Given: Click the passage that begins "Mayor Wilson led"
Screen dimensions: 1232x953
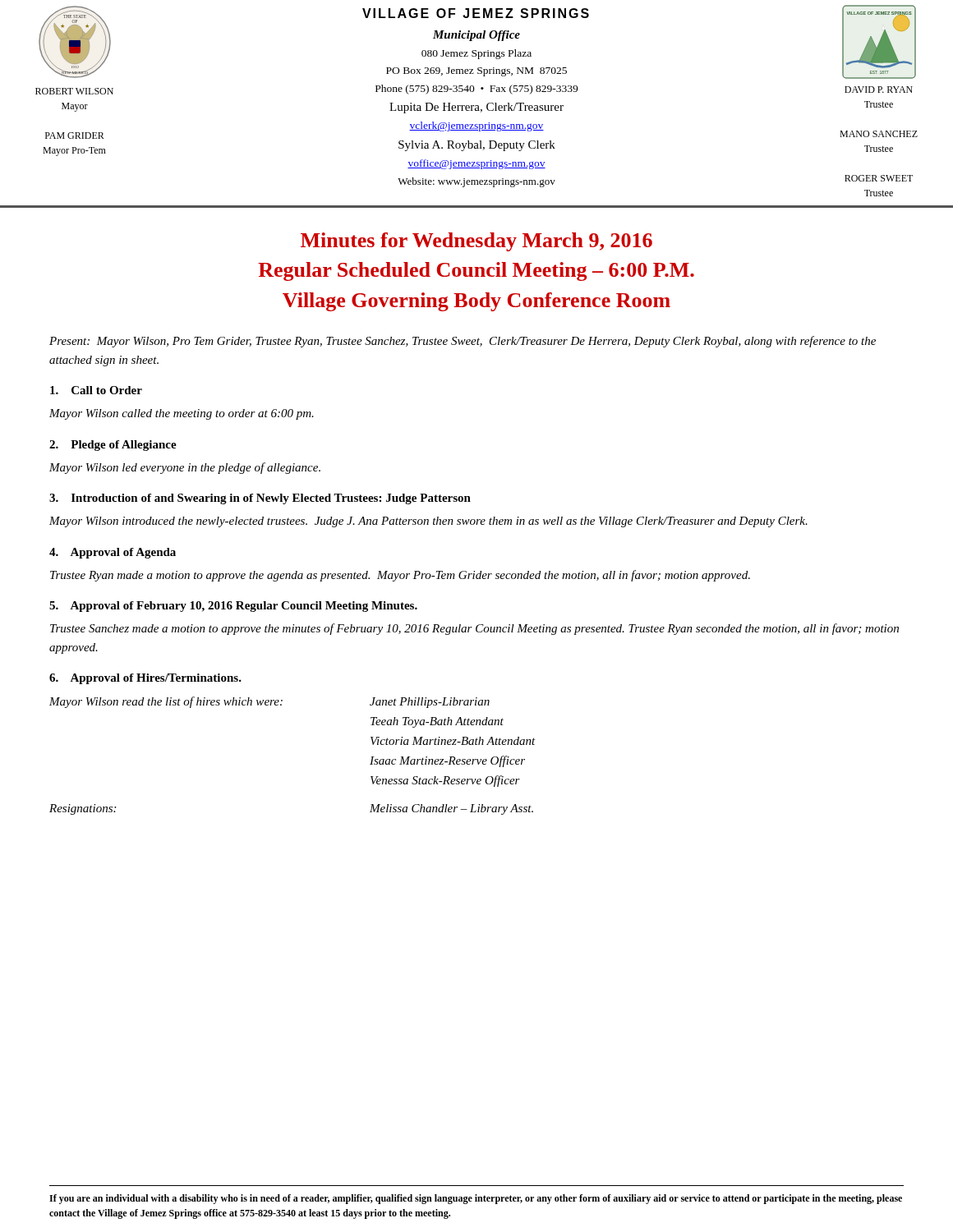Looking at the screenshot, I should [x=185, y=467].
